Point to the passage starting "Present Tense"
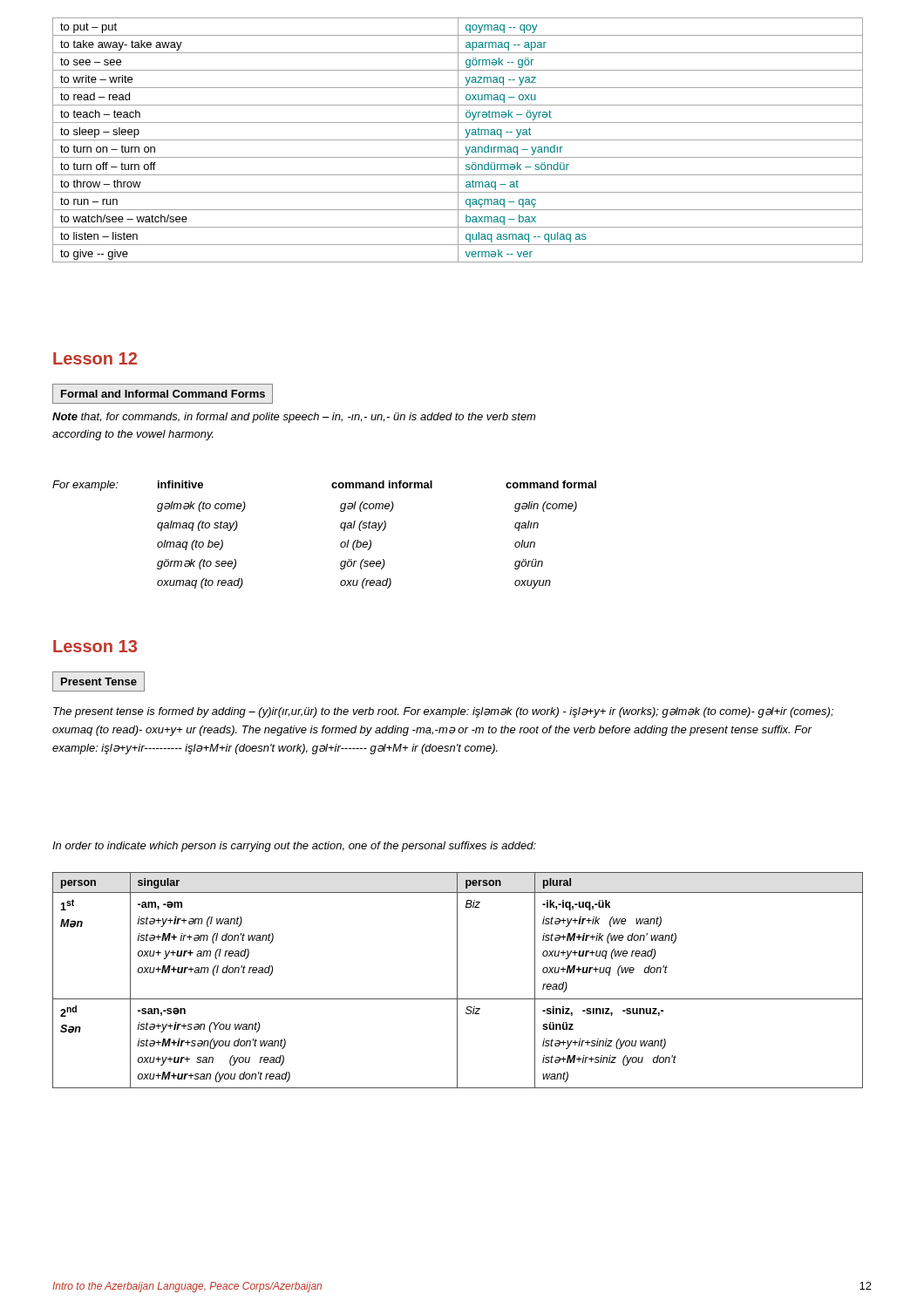 coord(98,681)
